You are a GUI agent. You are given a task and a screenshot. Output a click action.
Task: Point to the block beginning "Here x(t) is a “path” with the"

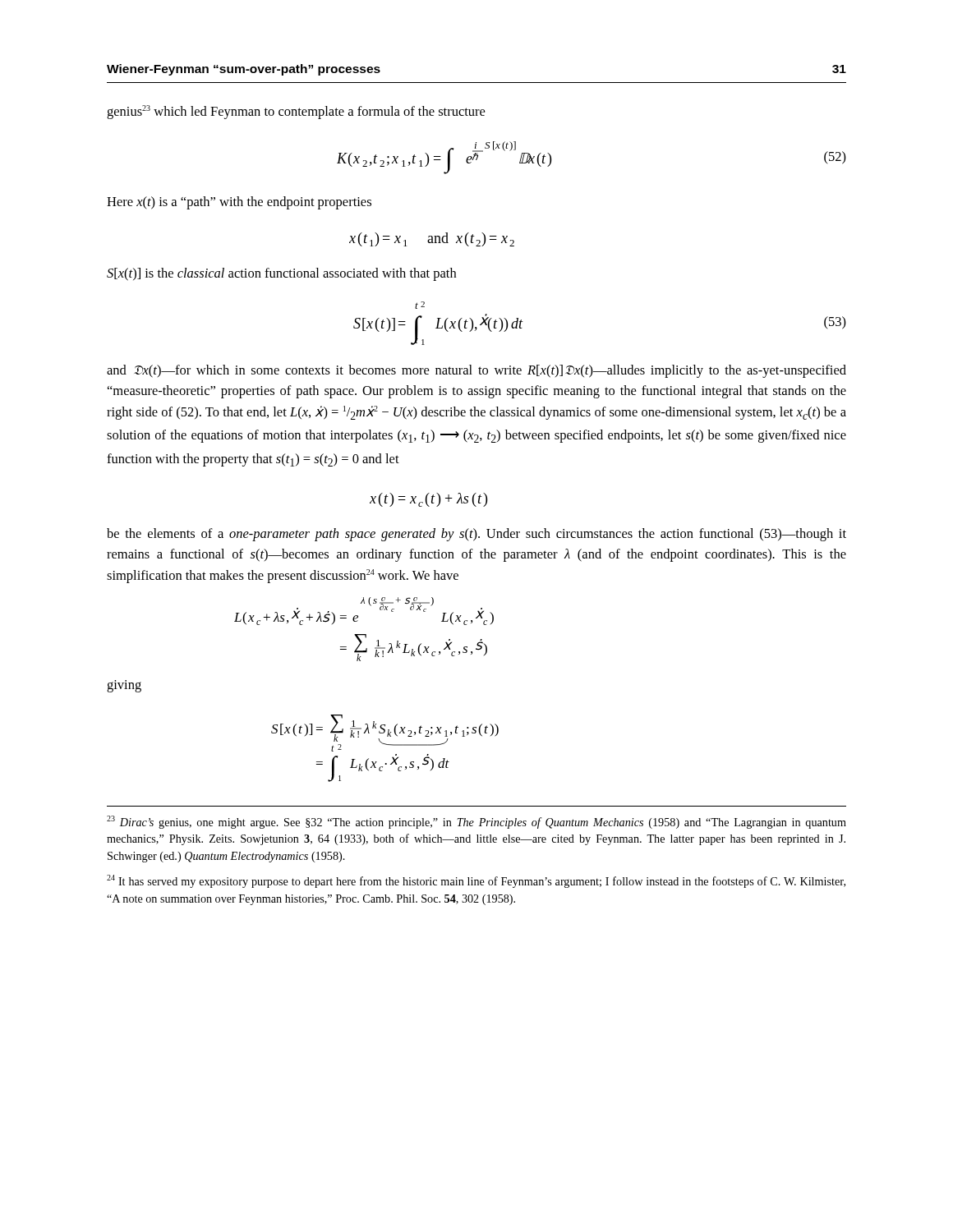tap(239, 203)
